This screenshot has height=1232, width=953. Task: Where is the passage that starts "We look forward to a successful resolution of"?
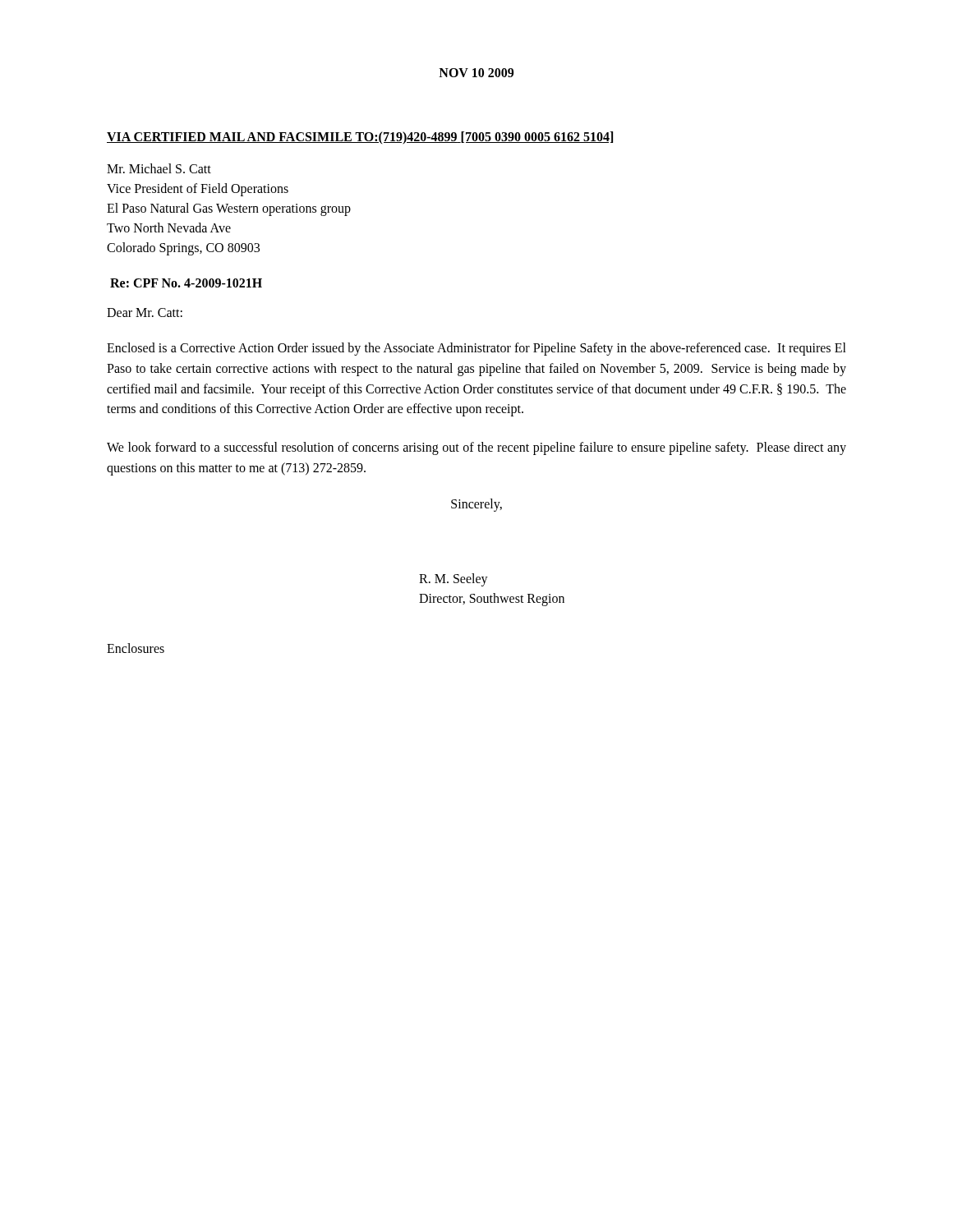pos(476,458)
